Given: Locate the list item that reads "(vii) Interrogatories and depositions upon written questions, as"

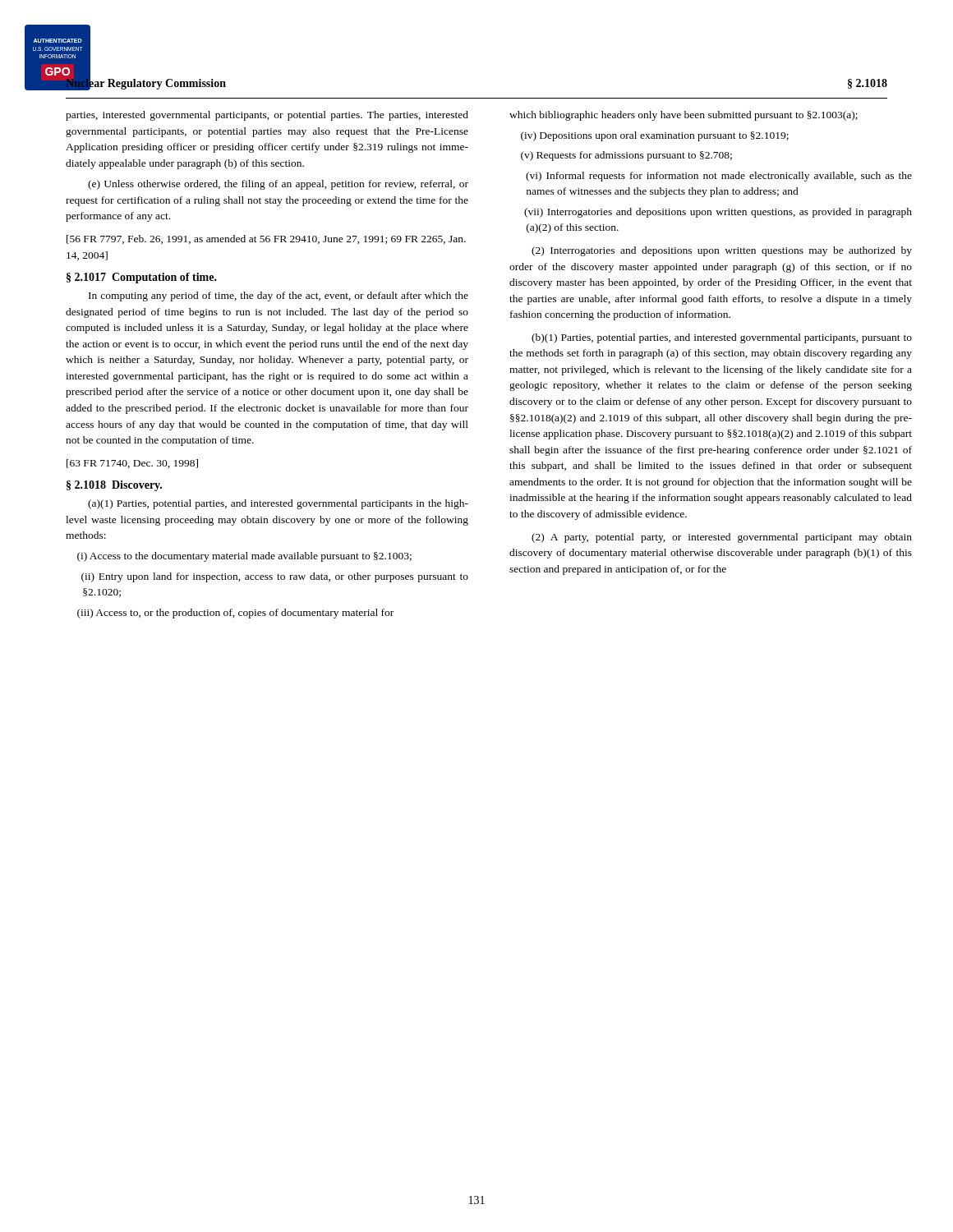Looking at the screenshot, I should point(711,219).
